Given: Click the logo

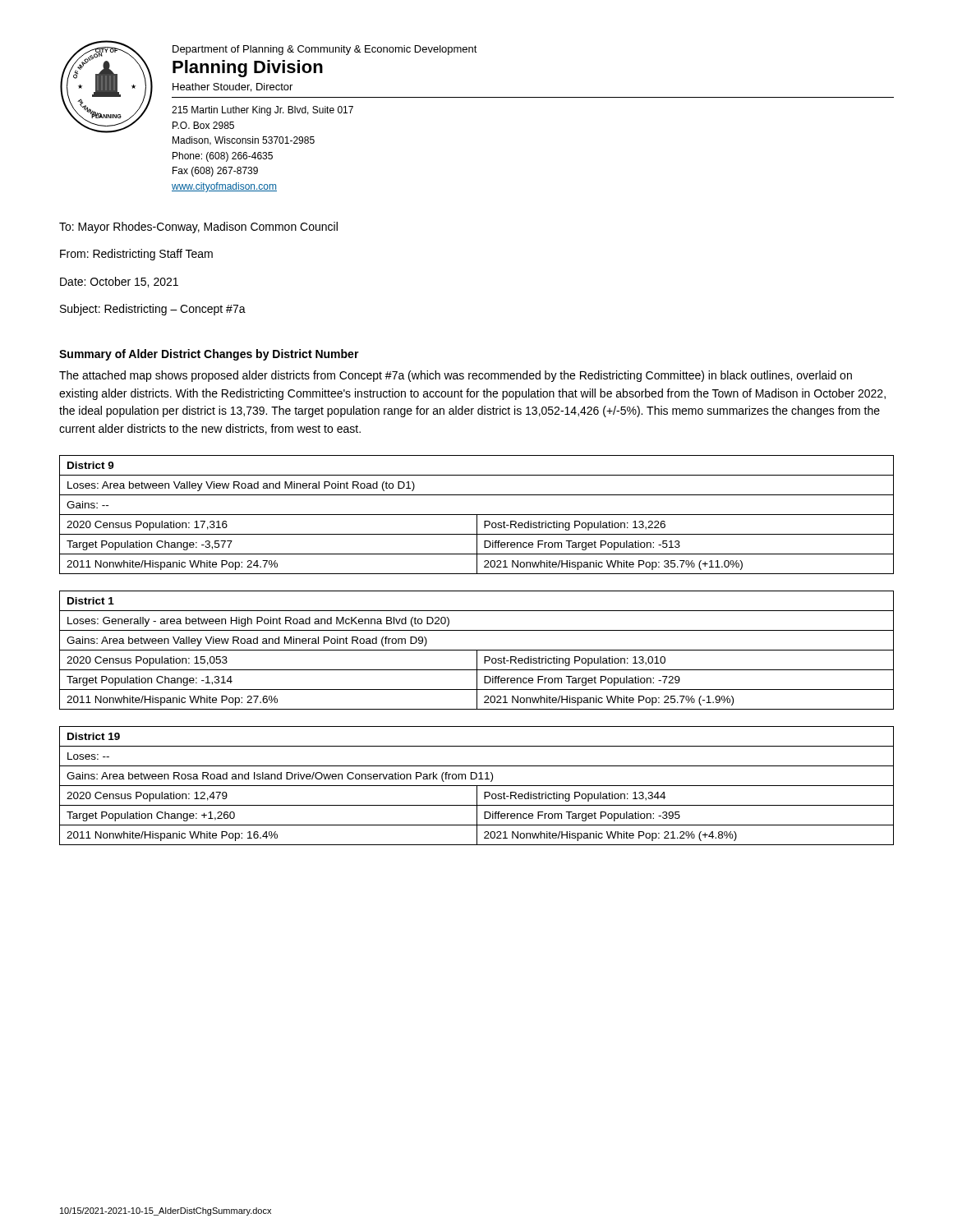Looking at the screenshot, I should (x=106, y=87).
